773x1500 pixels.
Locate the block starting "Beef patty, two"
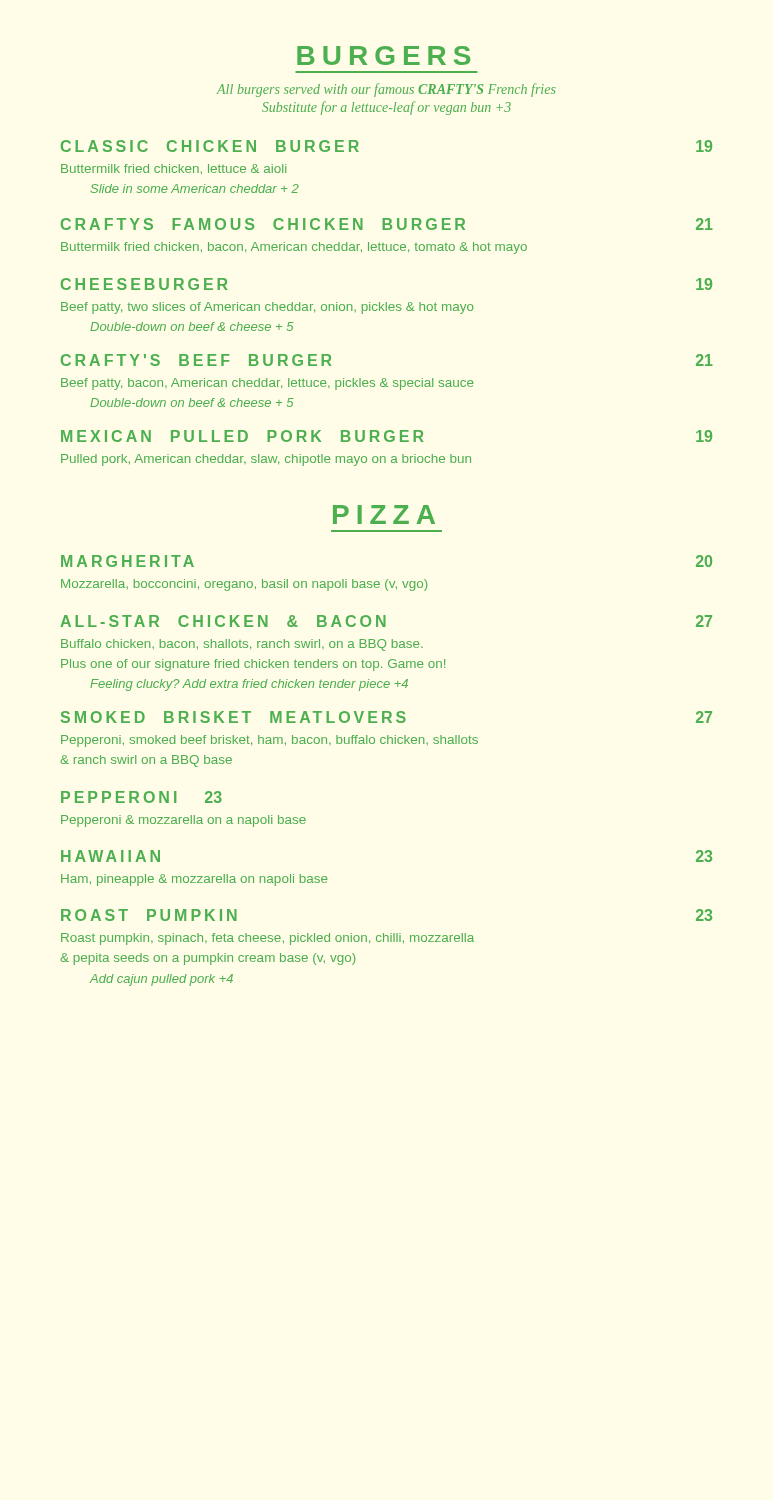[x=267, y=306]
